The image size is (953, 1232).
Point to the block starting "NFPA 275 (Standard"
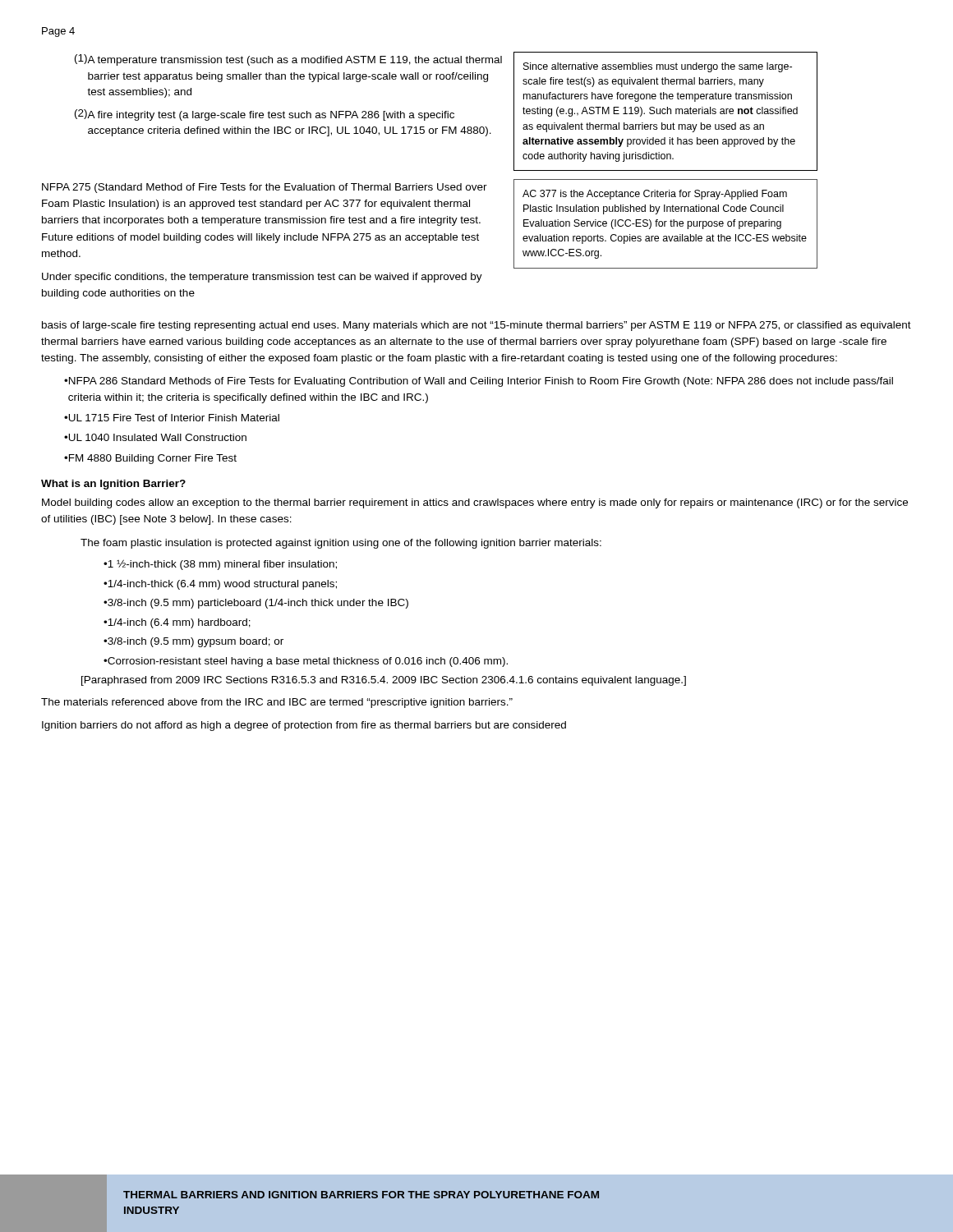click(x=264, y=220)
